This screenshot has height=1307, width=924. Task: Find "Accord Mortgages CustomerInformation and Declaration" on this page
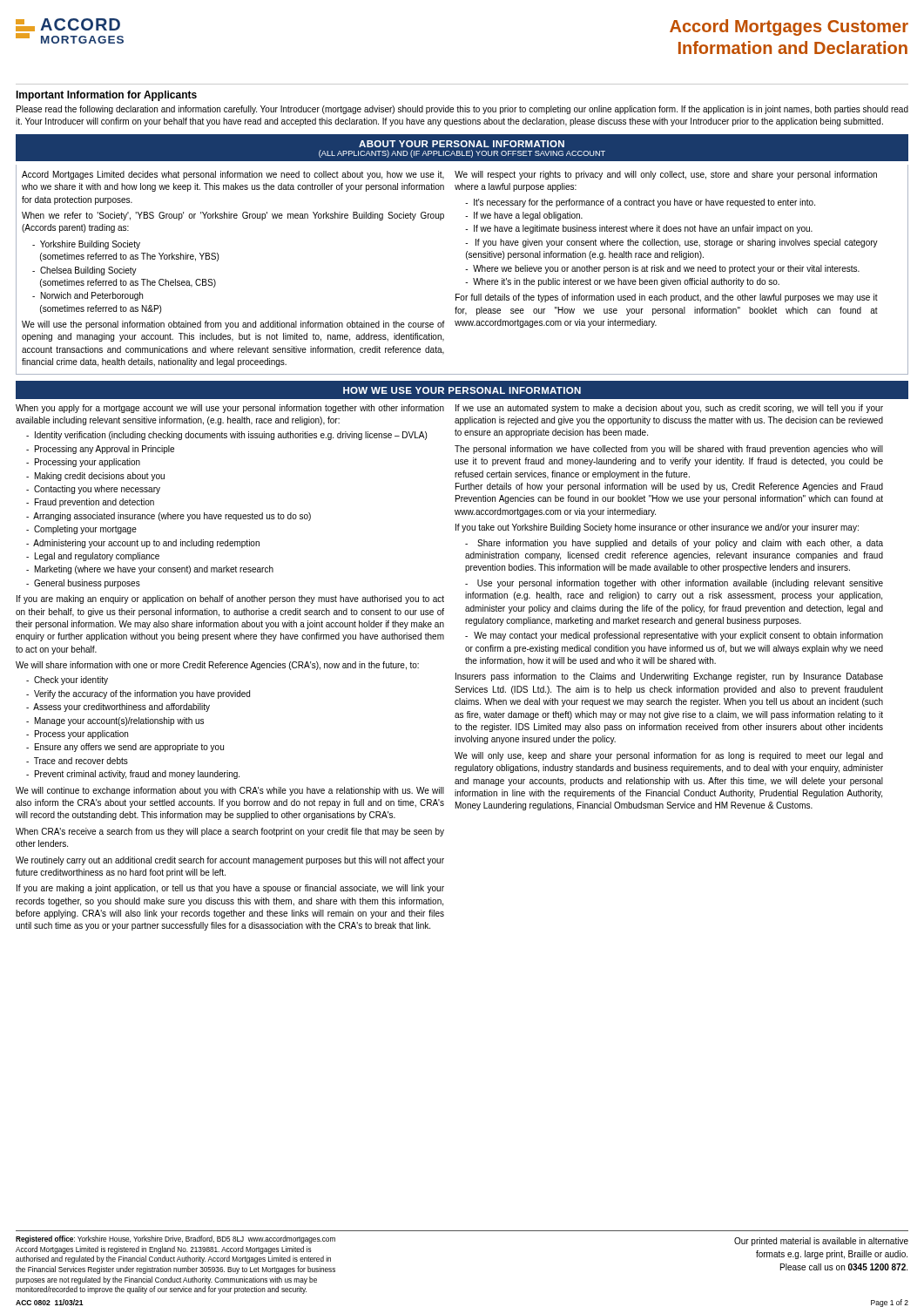tap(789, 37)
